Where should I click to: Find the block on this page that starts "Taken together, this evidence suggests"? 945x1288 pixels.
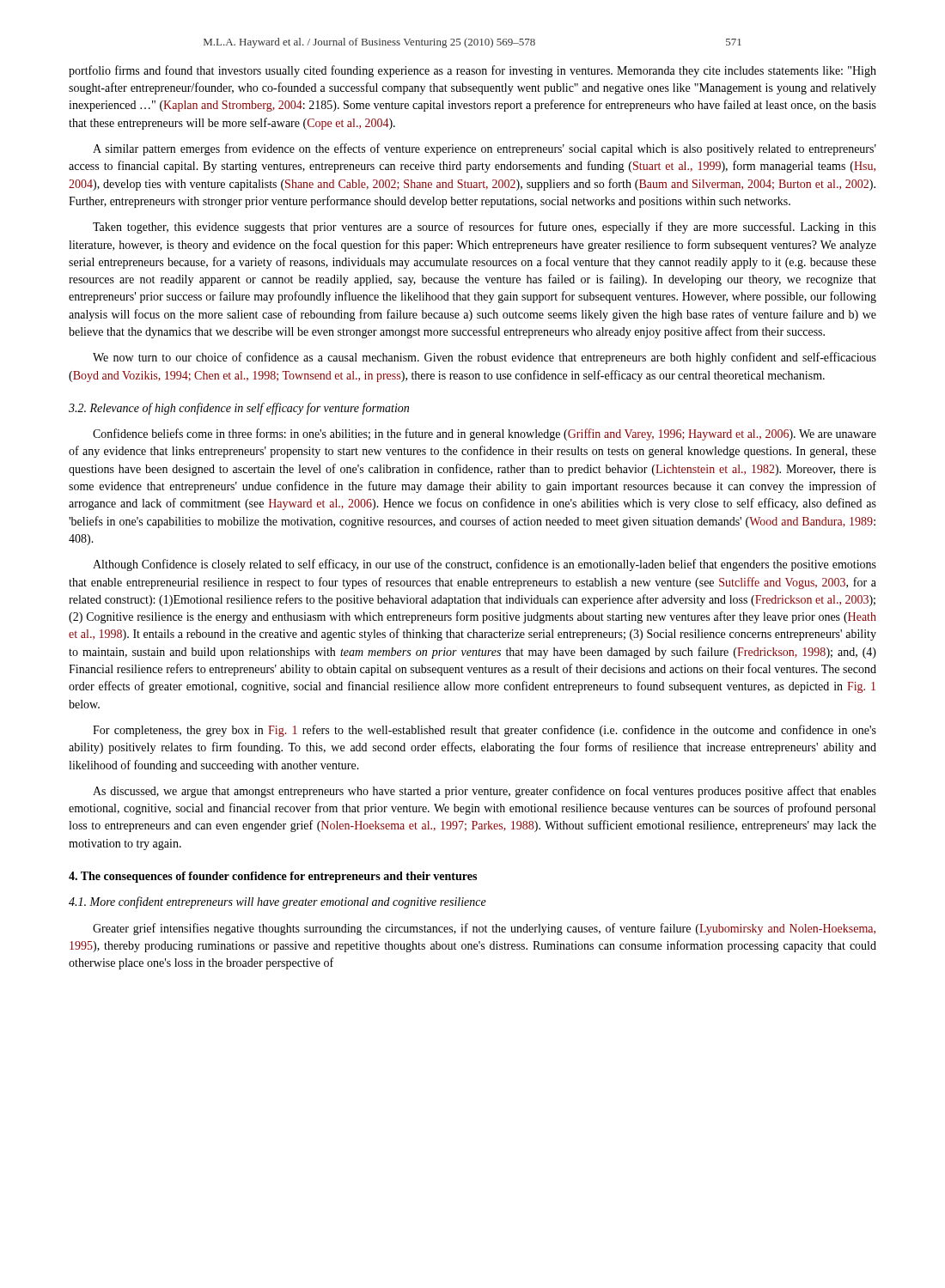472,280
